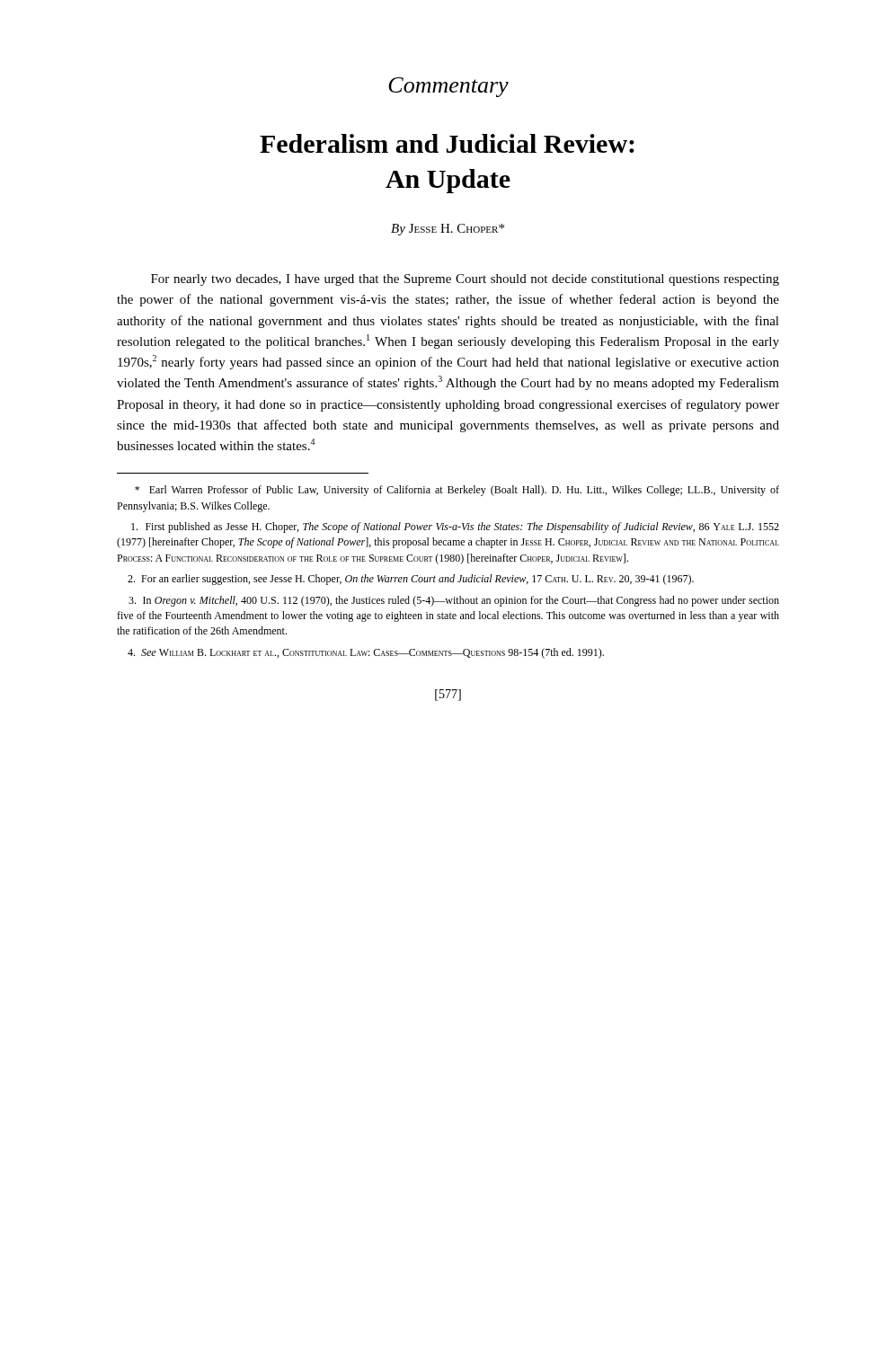Click the passage that begins "For an earlier suggestion, see"

(448, 580)
